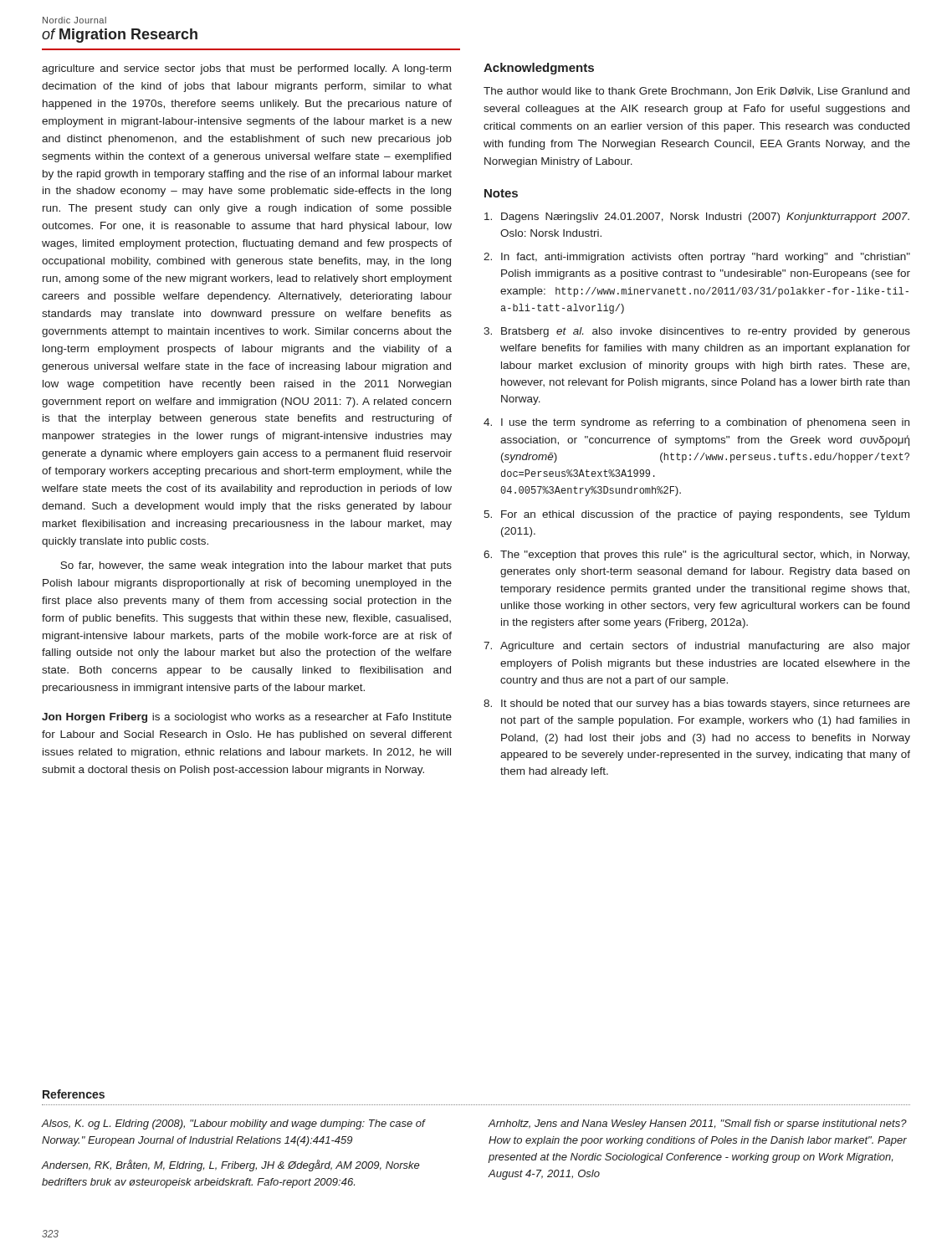Screen dimensions: 1255x952
Task: Where is the passage that starts "So far, however,"?
Action: pos(247,627)
